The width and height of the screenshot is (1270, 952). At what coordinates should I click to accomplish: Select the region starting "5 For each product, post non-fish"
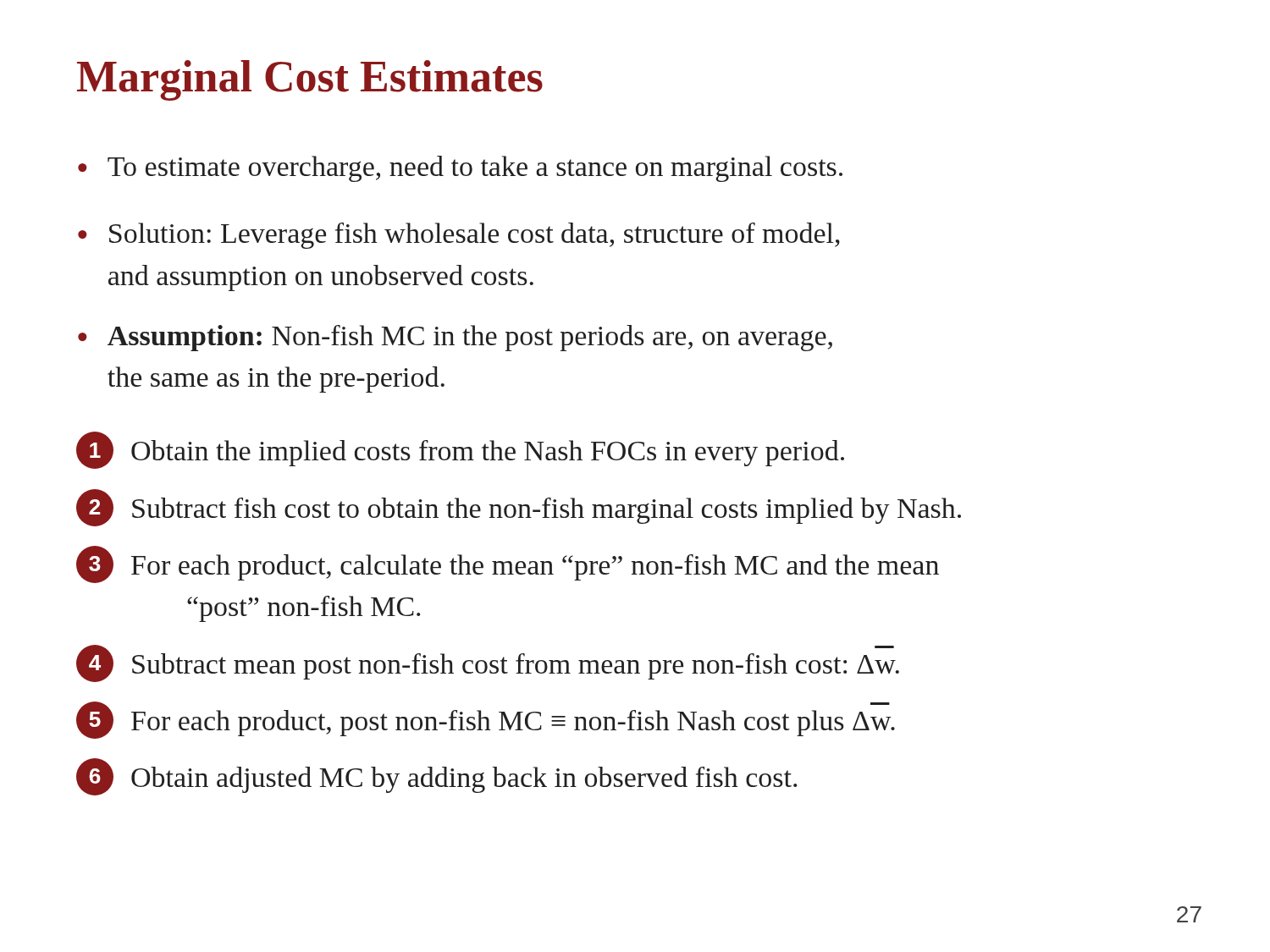pyautogui.click(x=635, y=721)
